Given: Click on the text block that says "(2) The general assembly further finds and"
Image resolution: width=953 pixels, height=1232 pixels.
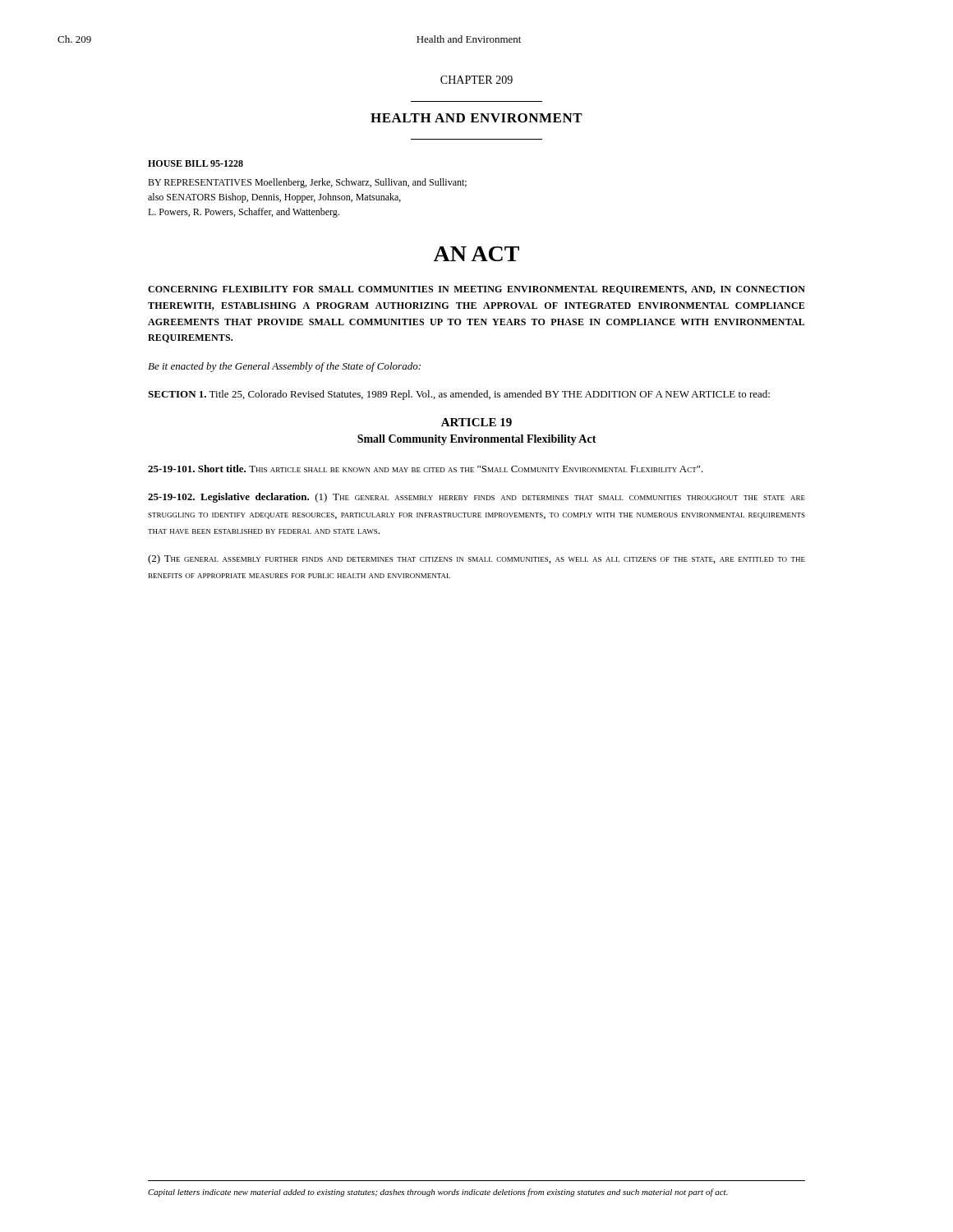Looking at the screenshot, I should (x=476, y=566).
